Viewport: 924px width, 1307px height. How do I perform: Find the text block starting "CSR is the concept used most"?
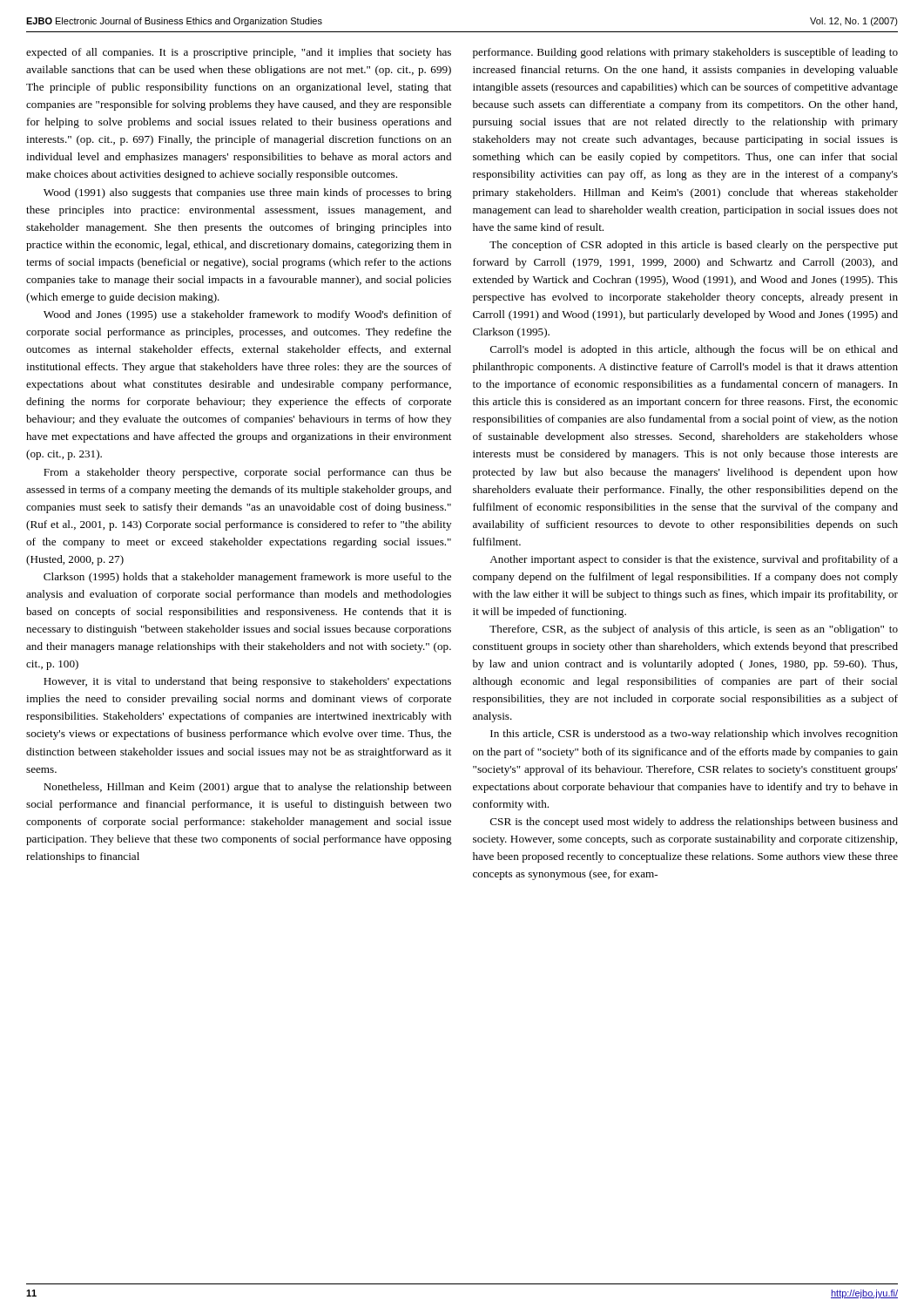point(685,848)
